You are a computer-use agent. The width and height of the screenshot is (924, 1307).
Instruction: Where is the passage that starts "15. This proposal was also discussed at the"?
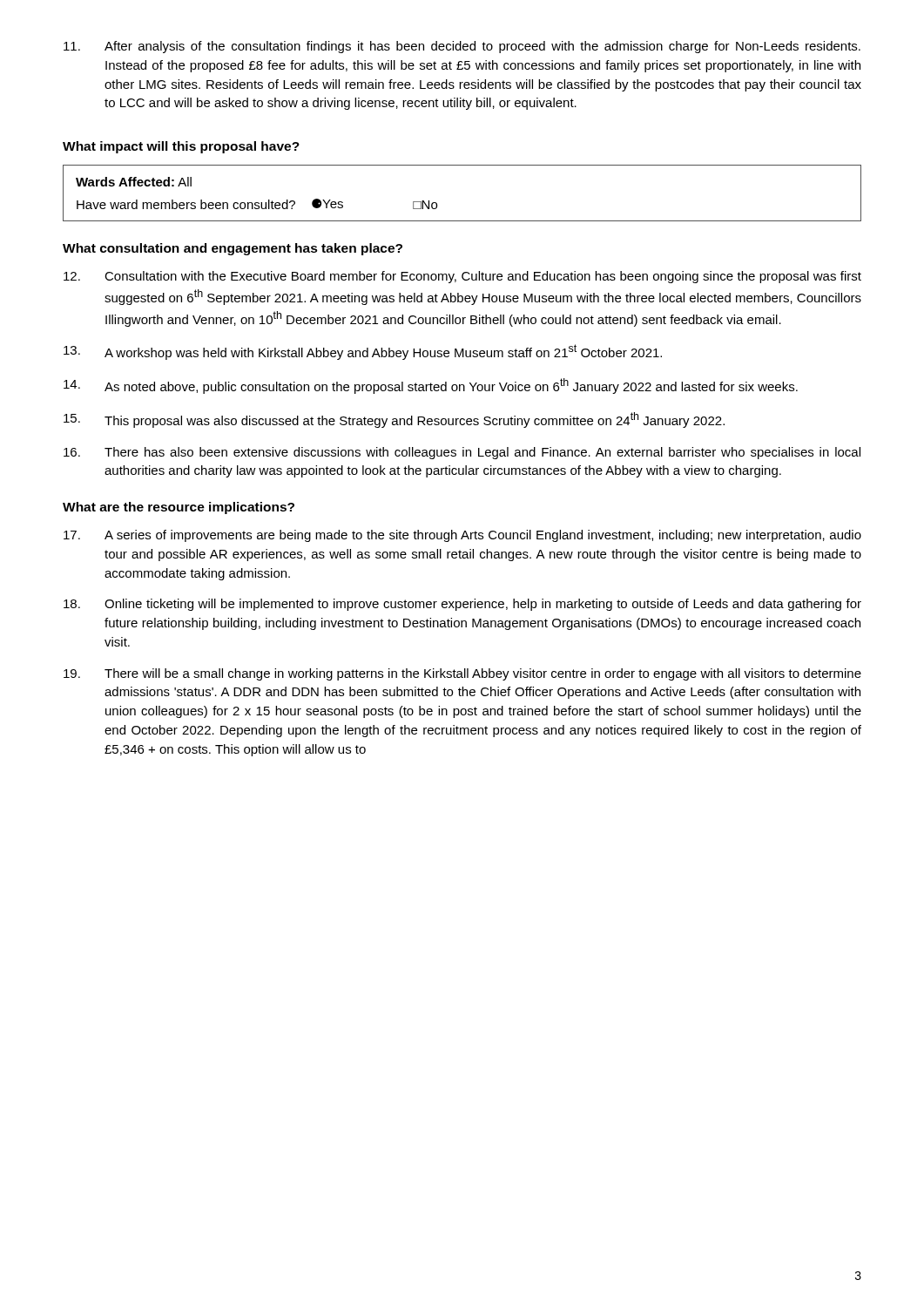click(462, 419)
